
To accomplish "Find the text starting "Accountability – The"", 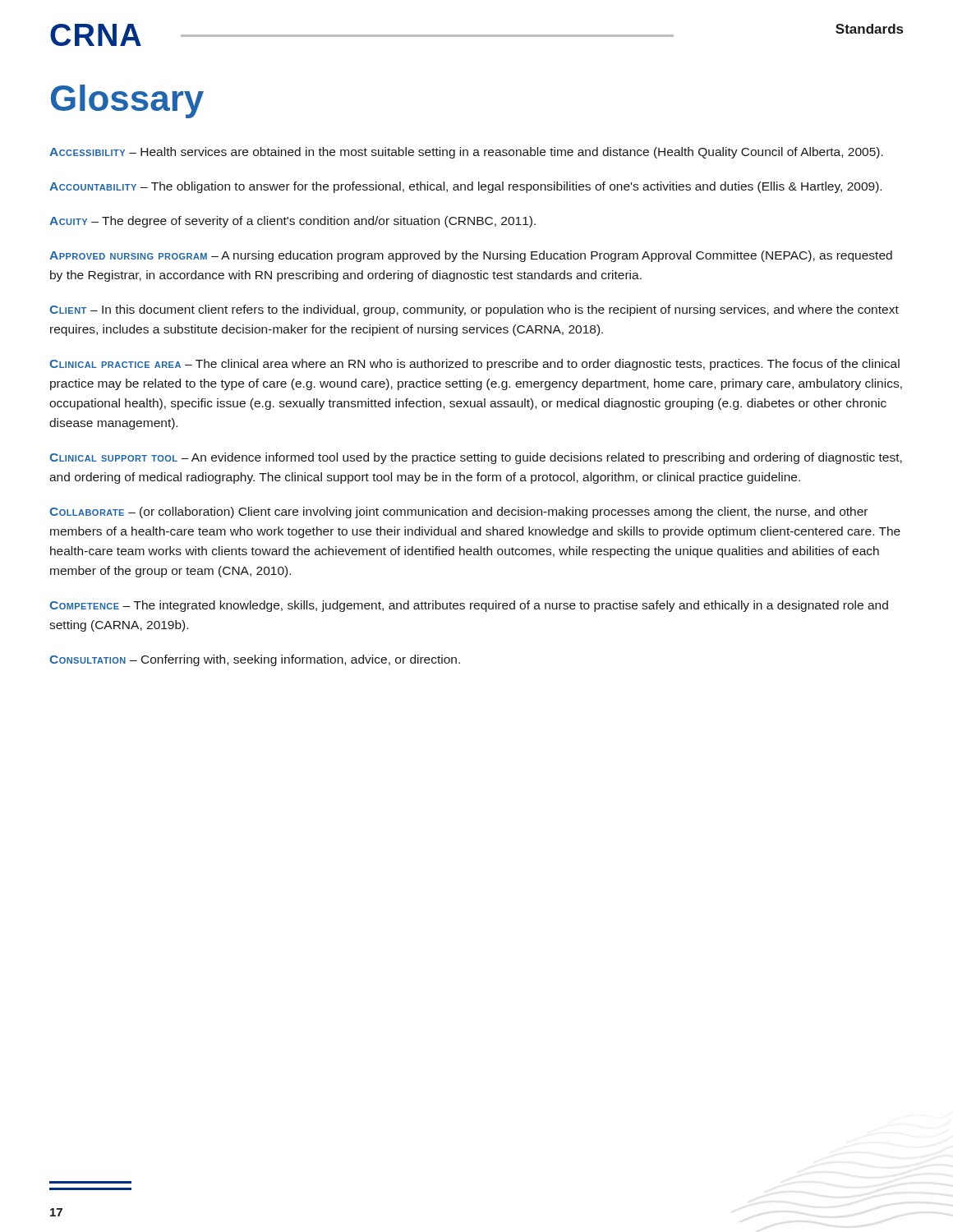I will (466, 186).
